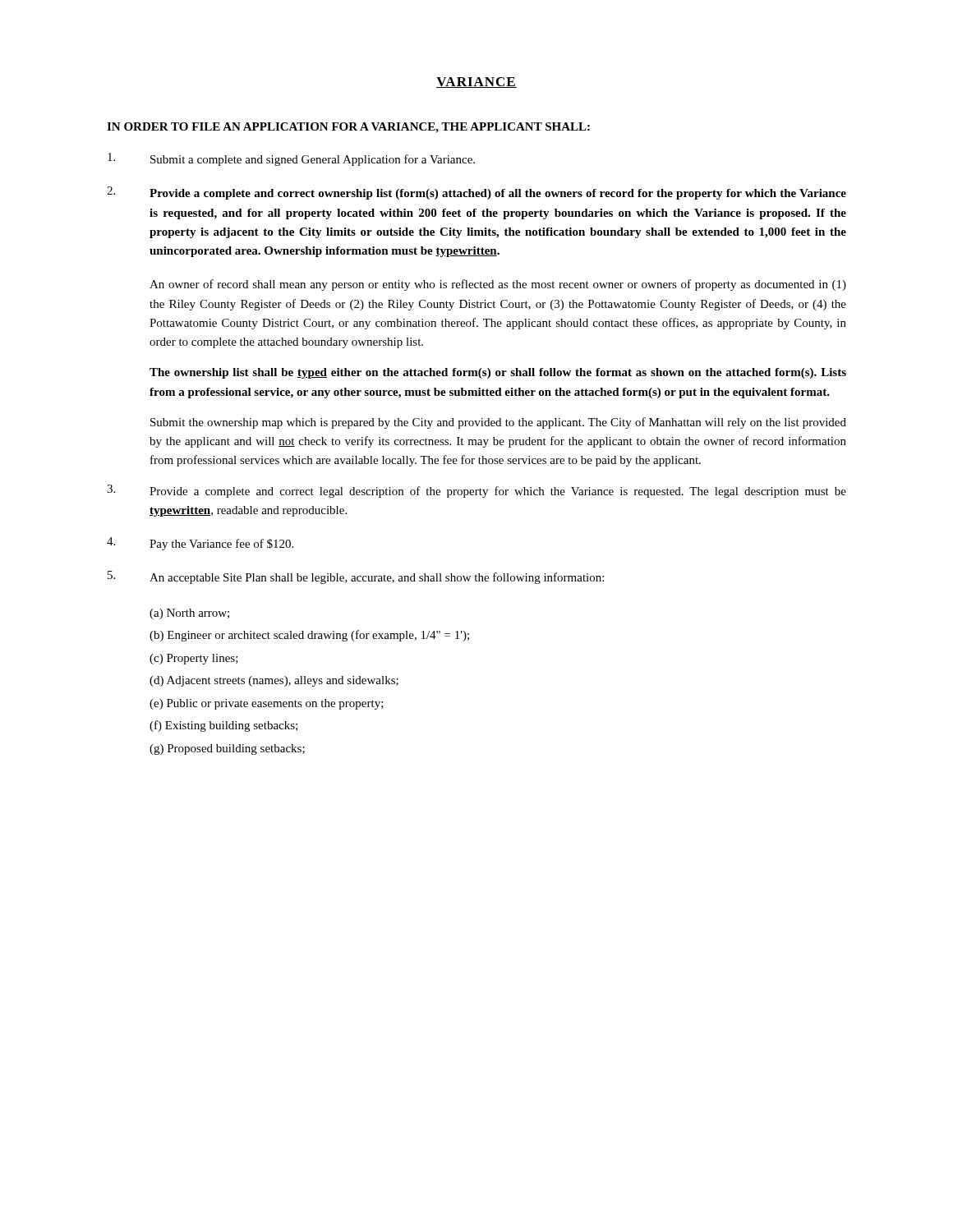The height and width of the screenshot is (1232, 953).
Task: Click on the element starting "The ownership list shall be typed"
Action: click(x=498, y=382)
